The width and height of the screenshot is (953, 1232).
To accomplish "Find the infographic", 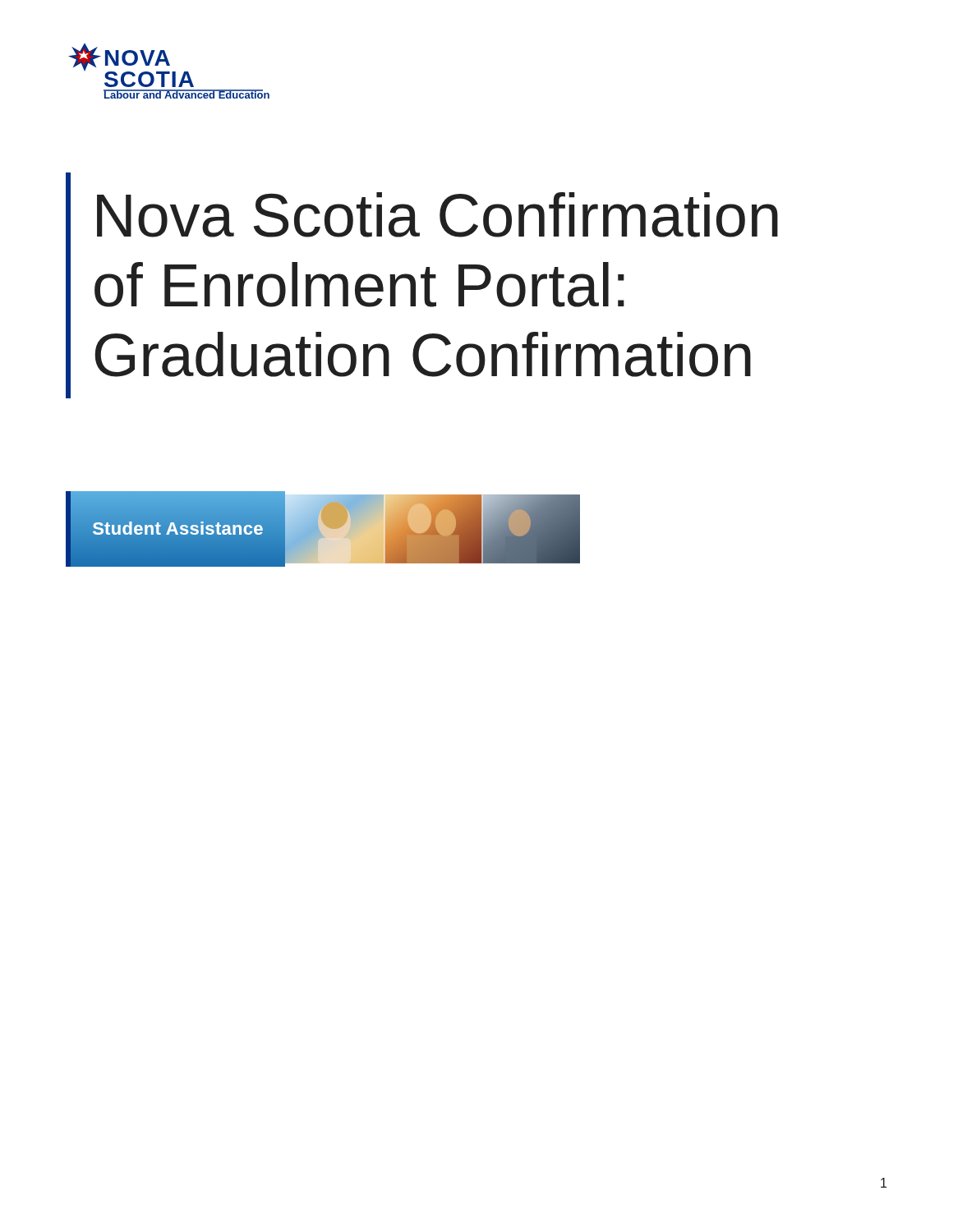I will (323, 529).
